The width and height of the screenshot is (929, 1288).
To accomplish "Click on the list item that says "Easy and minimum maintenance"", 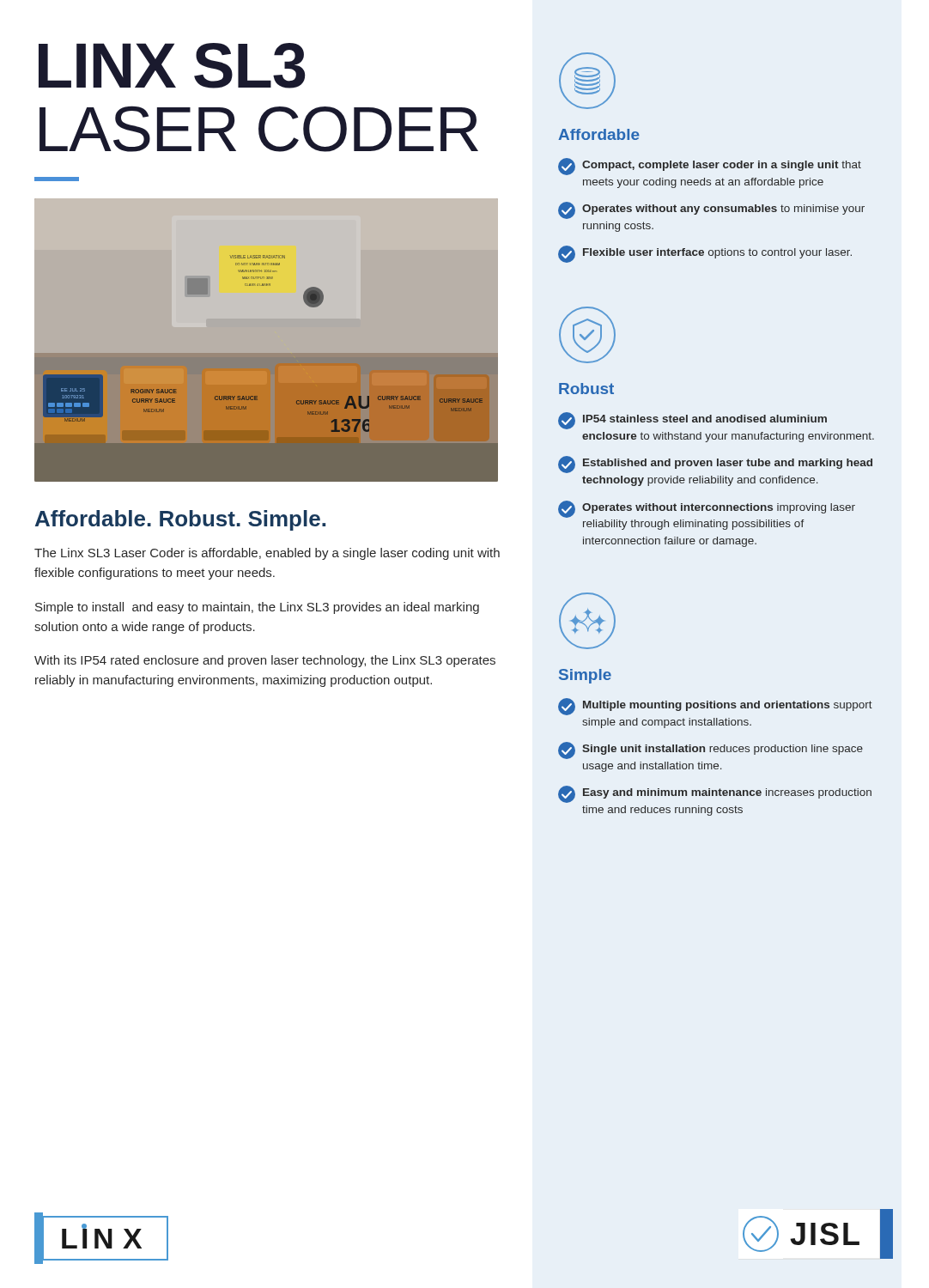I will 717,801.
